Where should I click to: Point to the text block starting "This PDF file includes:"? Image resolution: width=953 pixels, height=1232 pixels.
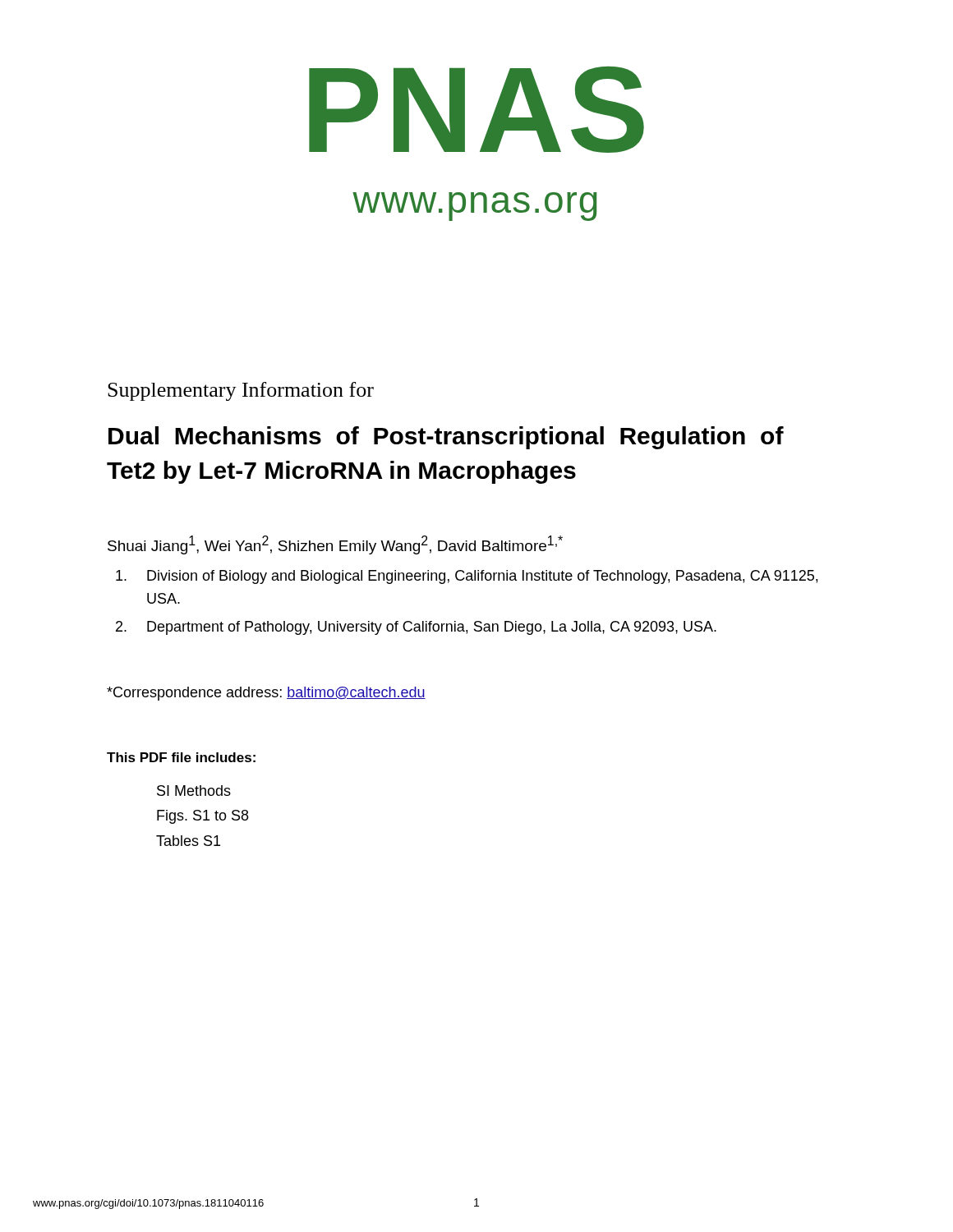(182, 758)
